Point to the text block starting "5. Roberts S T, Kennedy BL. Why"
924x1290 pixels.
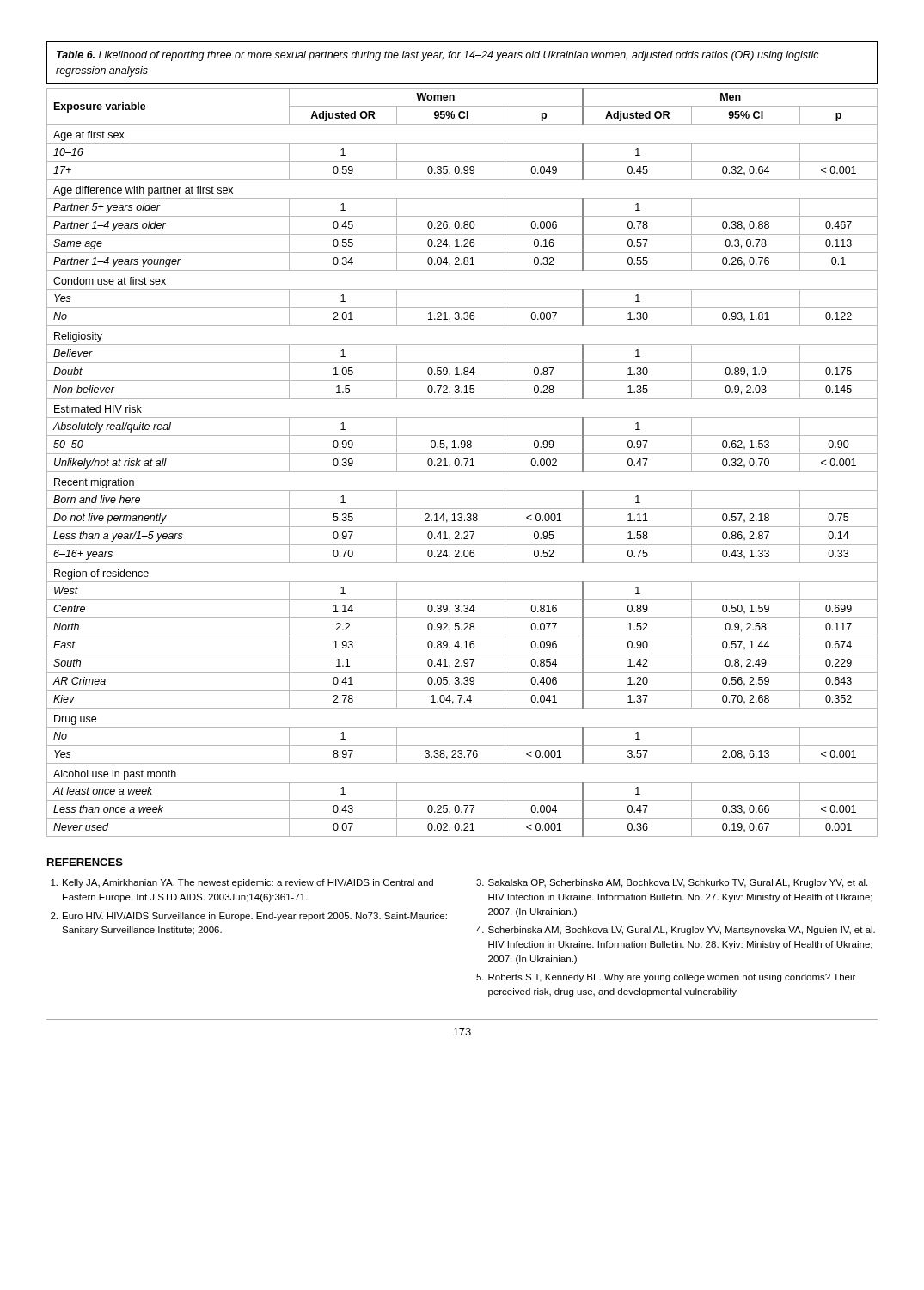[675, 985]
